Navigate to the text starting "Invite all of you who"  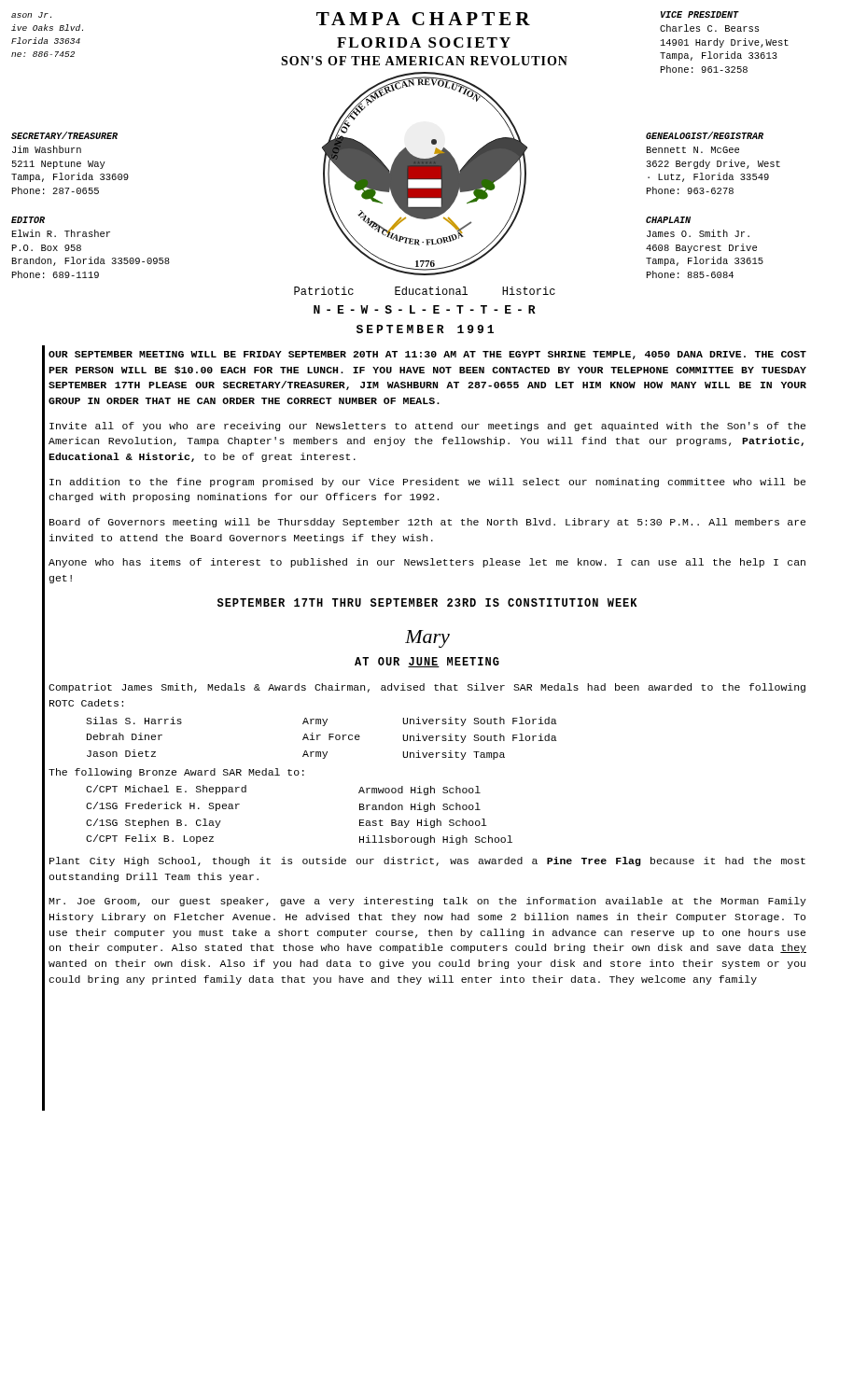427,441
